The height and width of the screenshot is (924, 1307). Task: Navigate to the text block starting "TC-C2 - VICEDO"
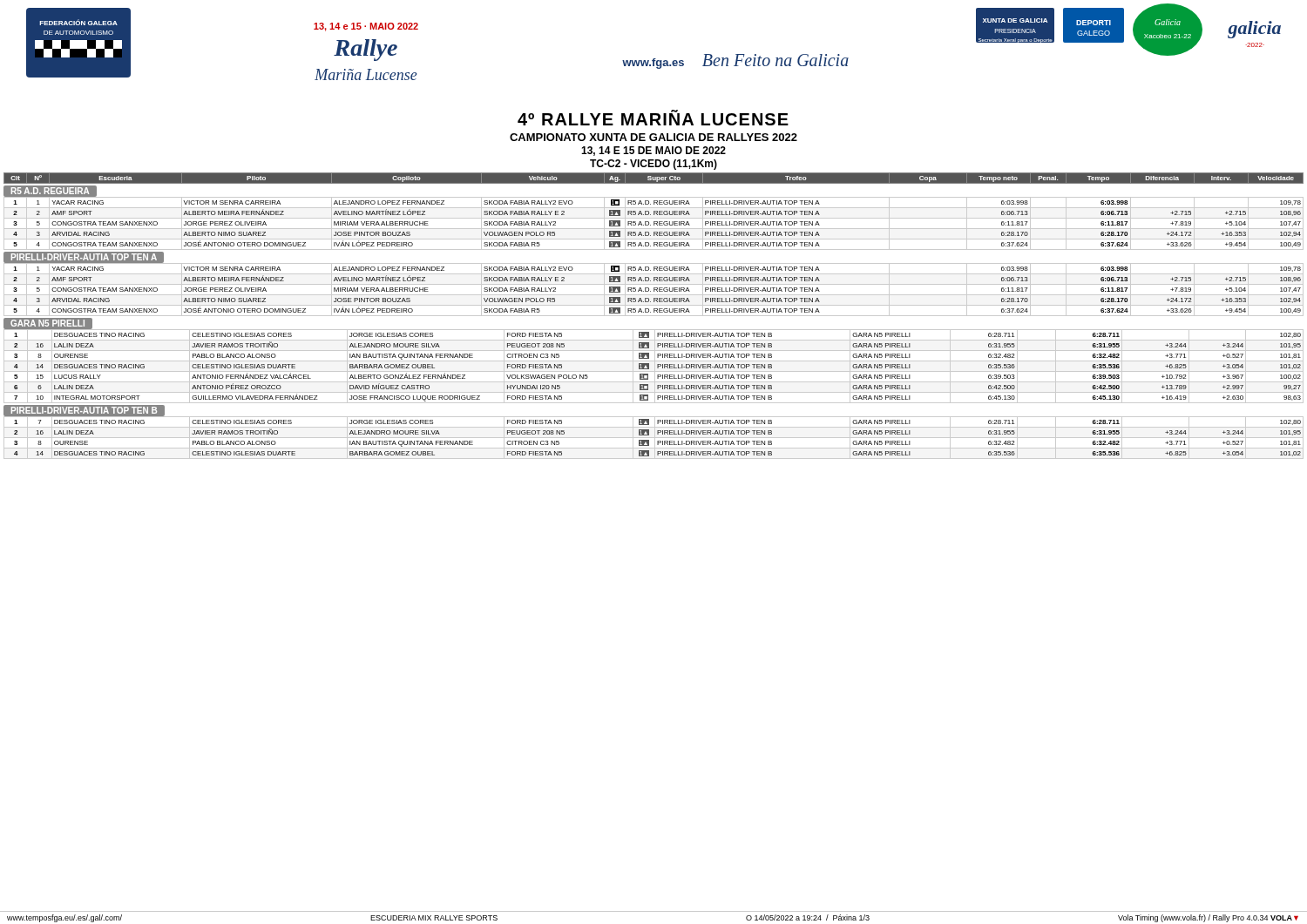pos(654,164)
